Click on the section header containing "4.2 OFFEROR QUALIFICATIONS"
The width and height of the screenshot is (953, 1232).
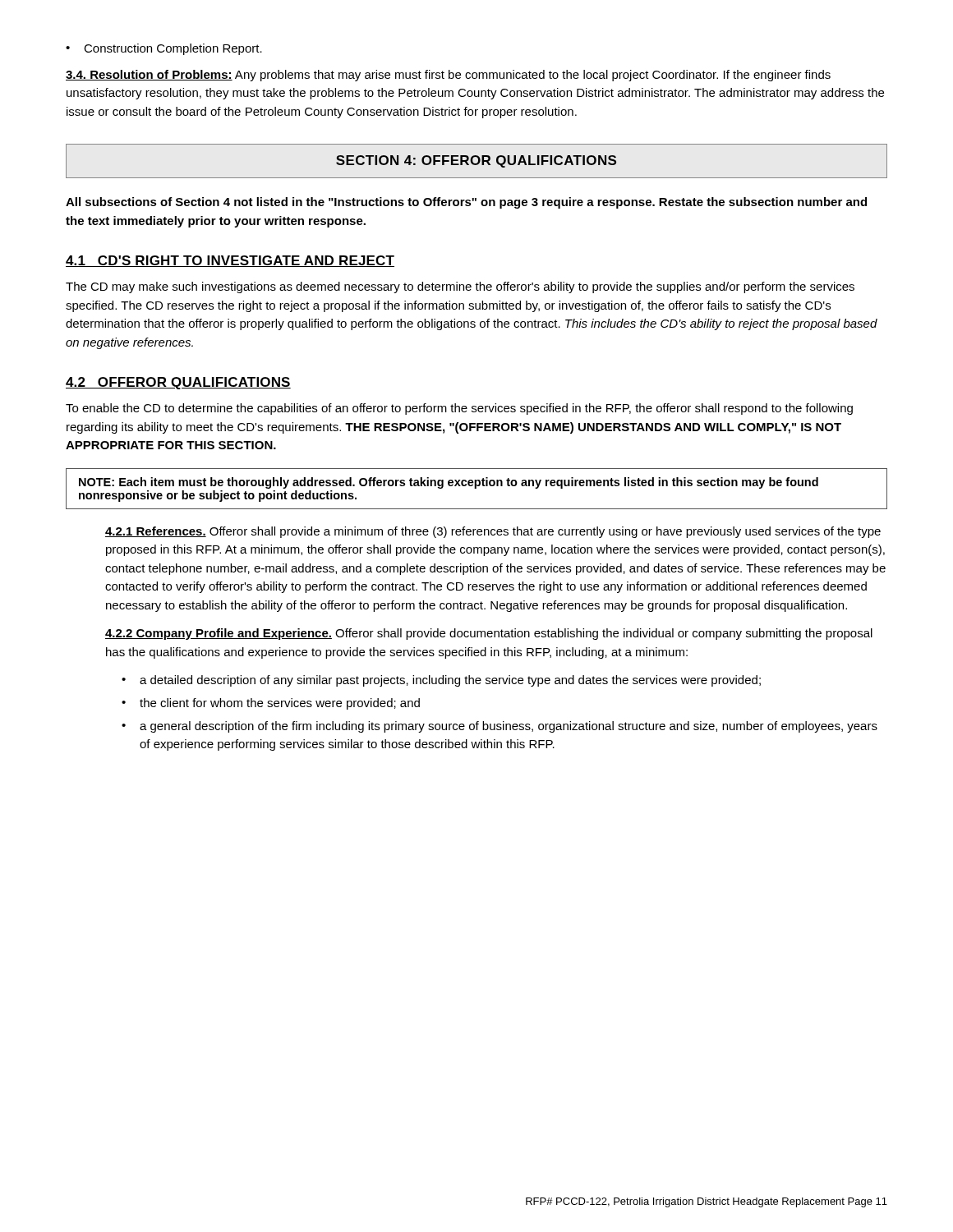pos(178,383)
